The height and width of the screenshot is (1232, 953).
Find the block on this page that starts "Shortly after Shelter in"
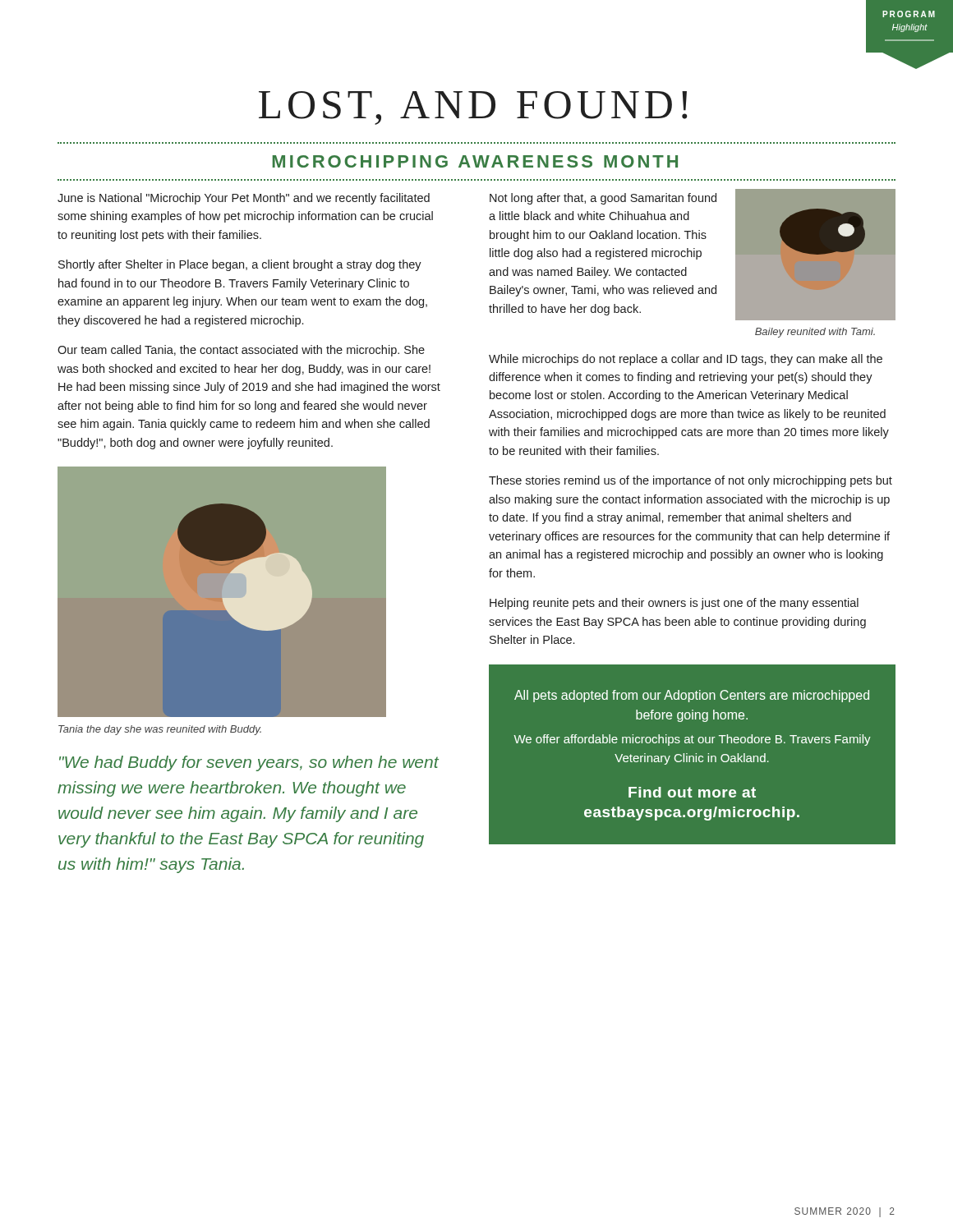[243, 292]
